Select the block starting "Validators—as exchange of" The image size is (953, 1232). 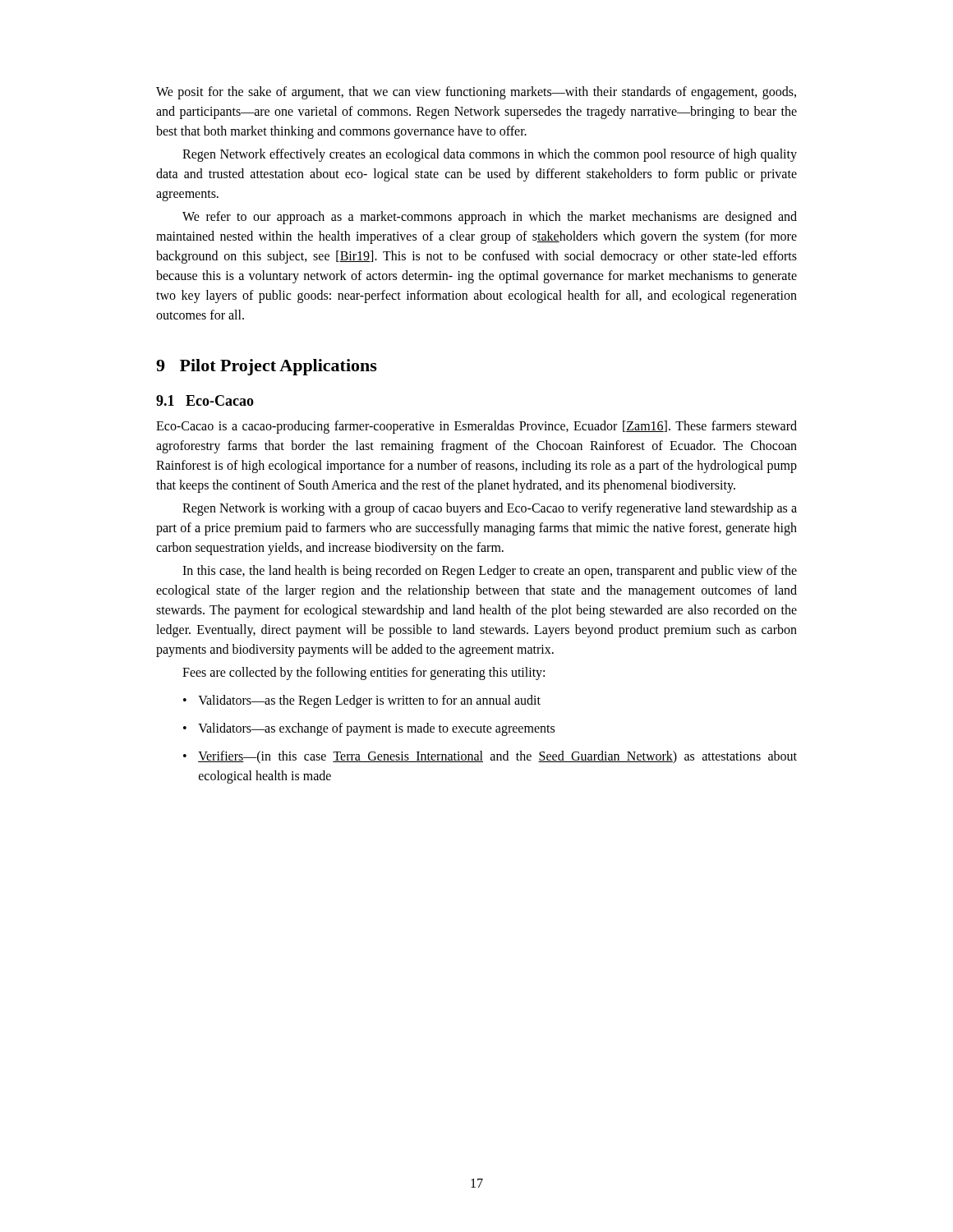(490, 728)
